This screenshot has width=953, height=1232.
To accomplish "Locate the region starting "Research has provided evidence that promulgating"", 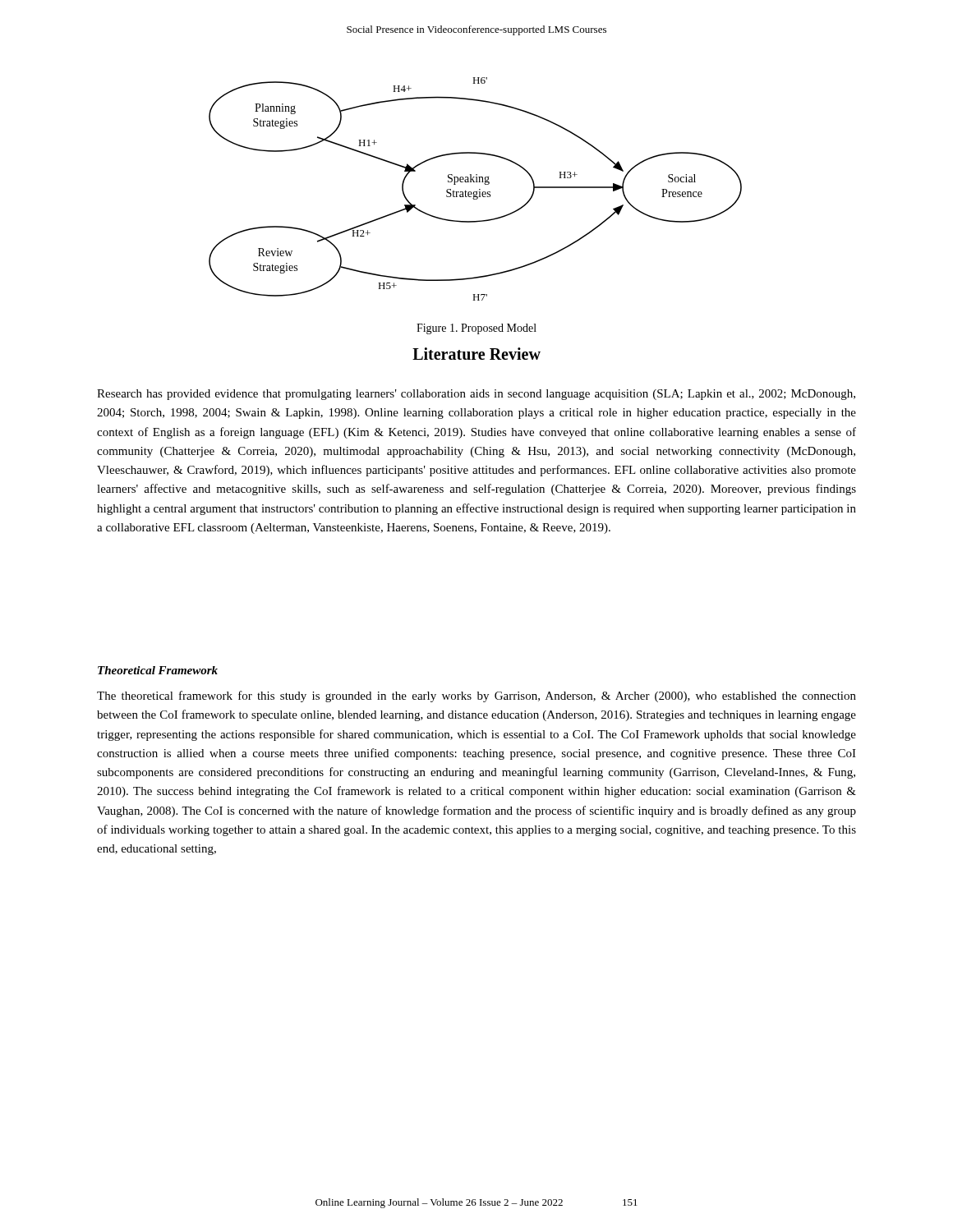I will [x=476, y=460].
